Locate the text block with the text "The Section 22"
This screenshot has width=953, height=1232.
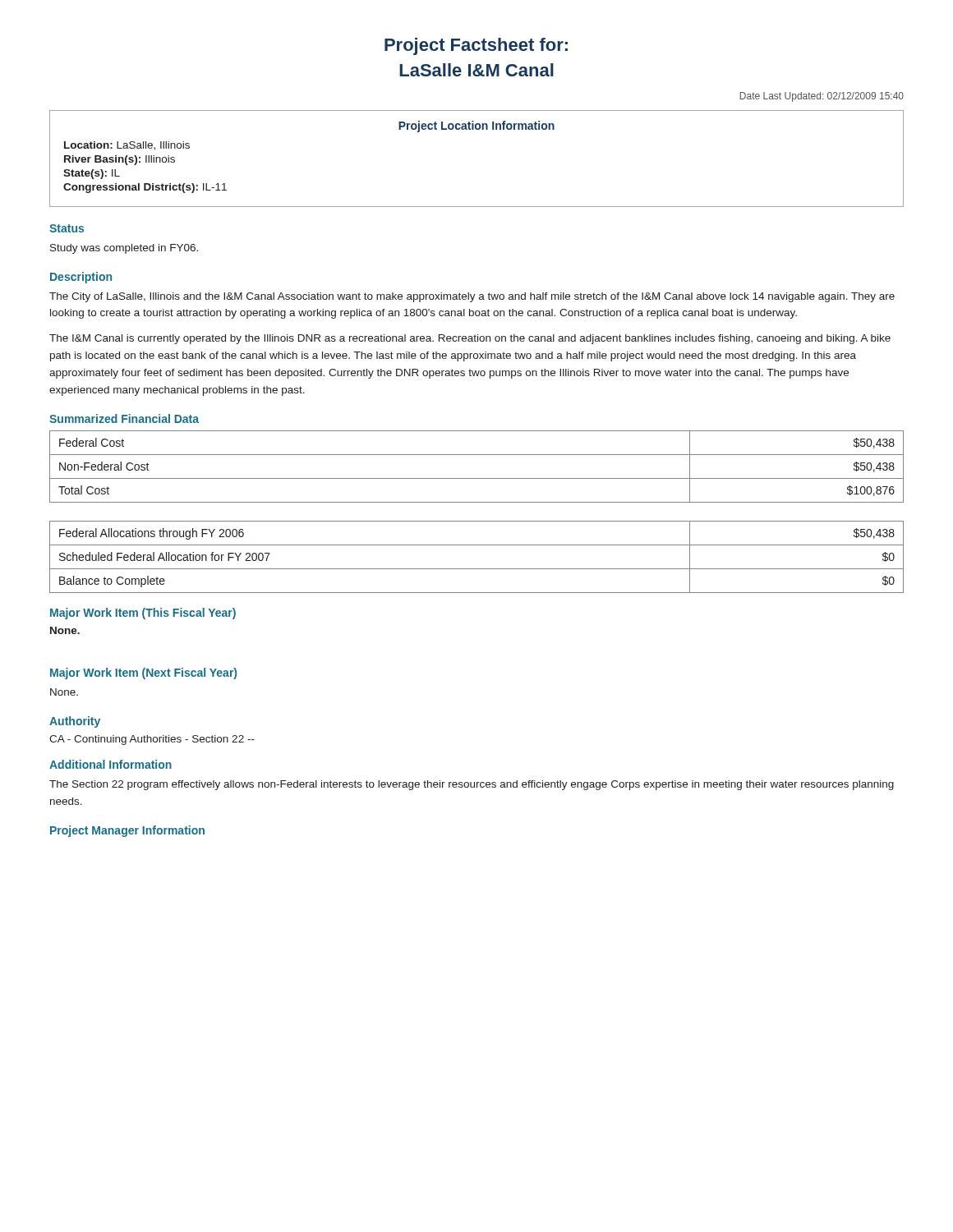472,793
